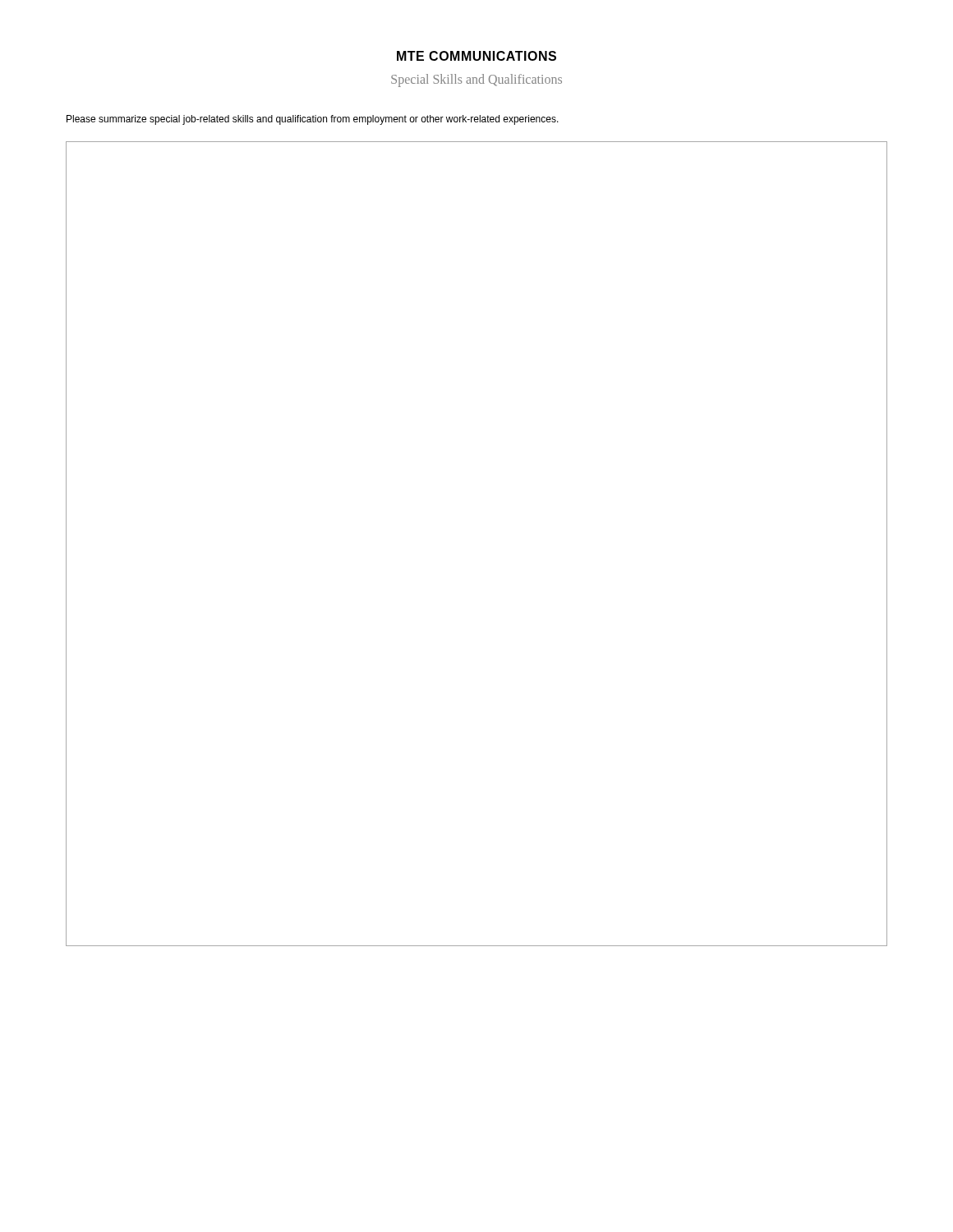Click on the region starting "Special Skills and Qualifications"
The image size is (953, 1232).
tap(476, 79)
